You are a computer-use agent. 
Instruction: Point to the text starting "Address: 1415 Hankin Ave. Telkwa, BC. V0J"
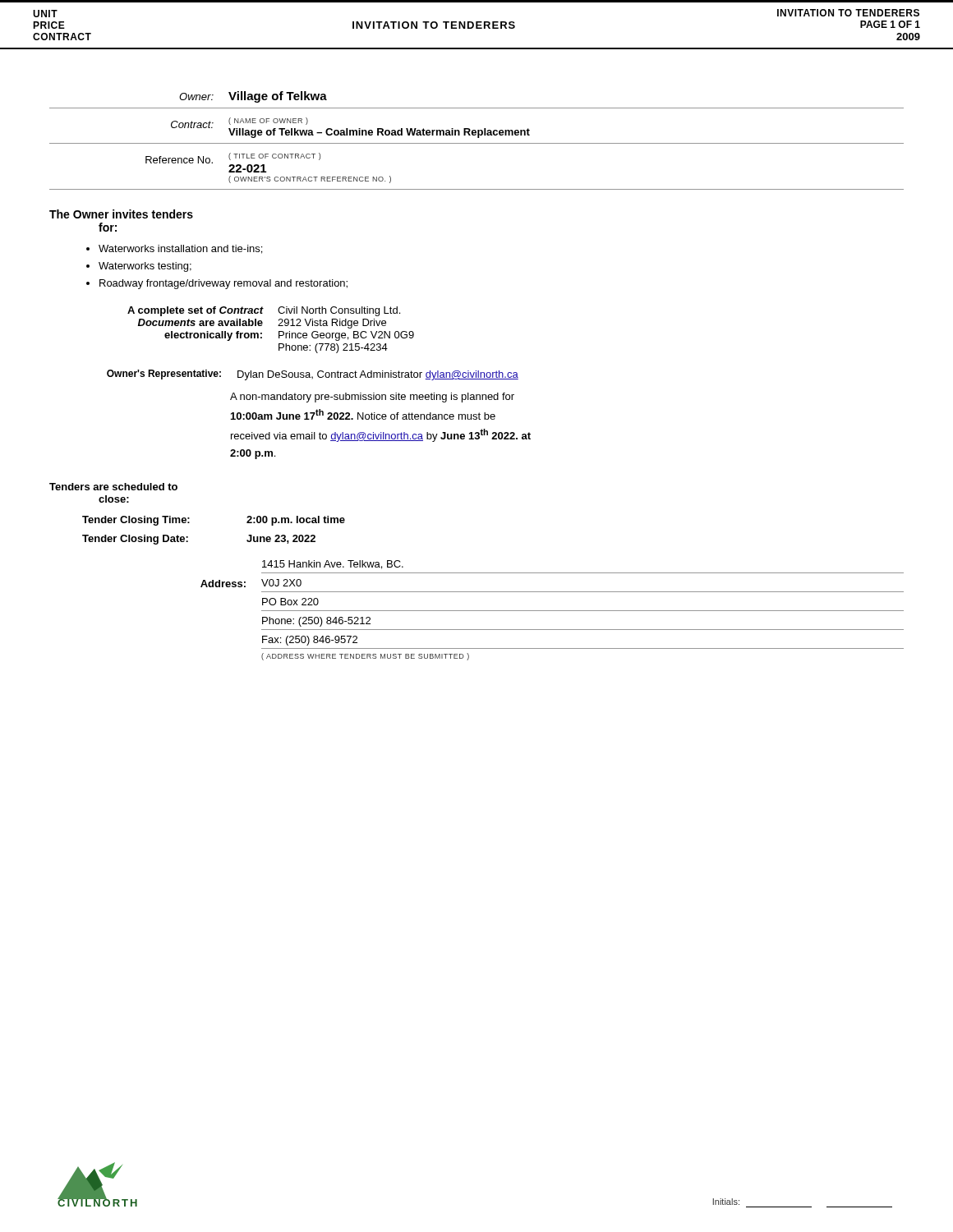[493, 609]
